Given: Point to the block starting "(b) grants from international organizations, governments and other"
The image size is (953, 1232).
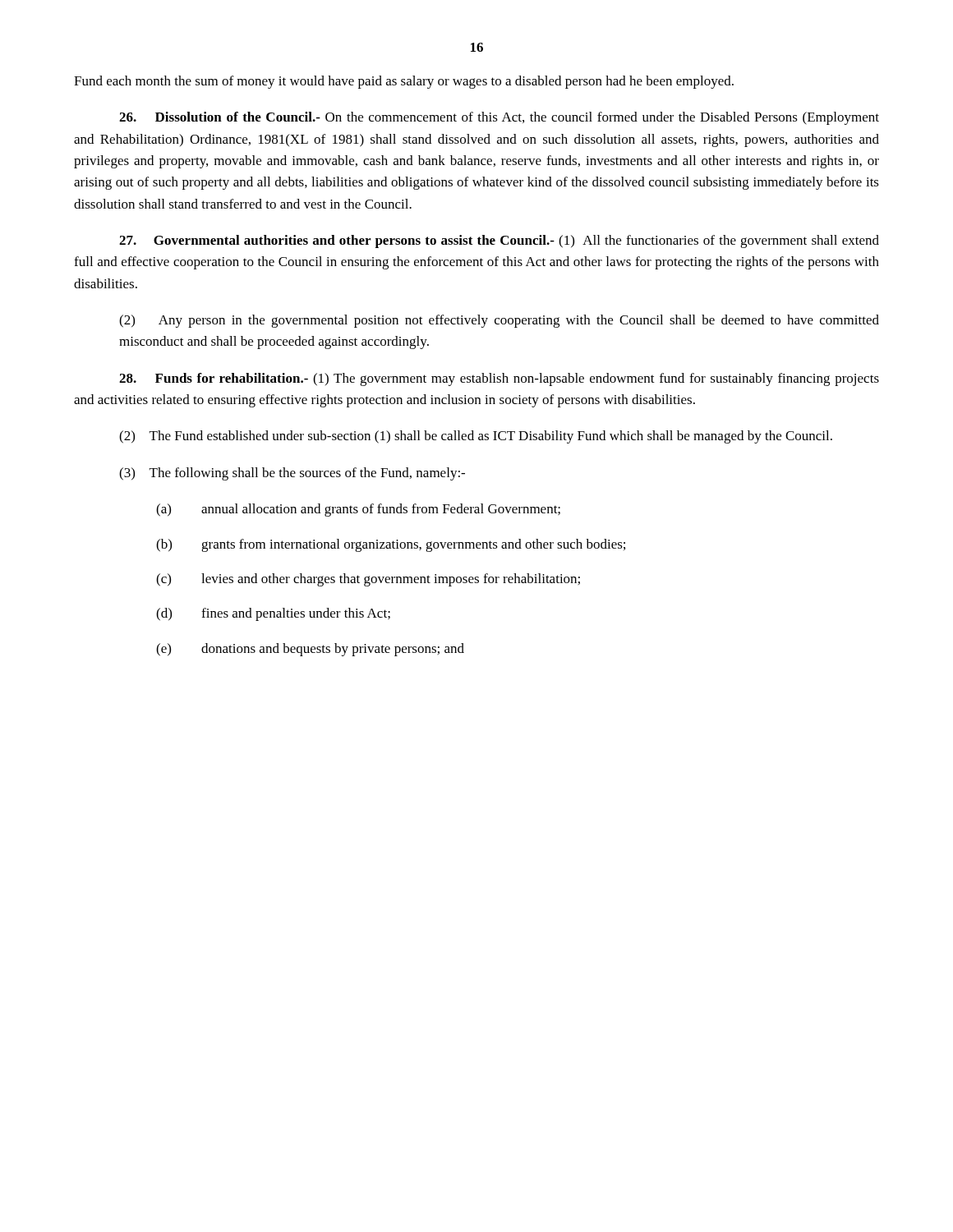Looking at the screenshot, I should [x=518, y=544].
